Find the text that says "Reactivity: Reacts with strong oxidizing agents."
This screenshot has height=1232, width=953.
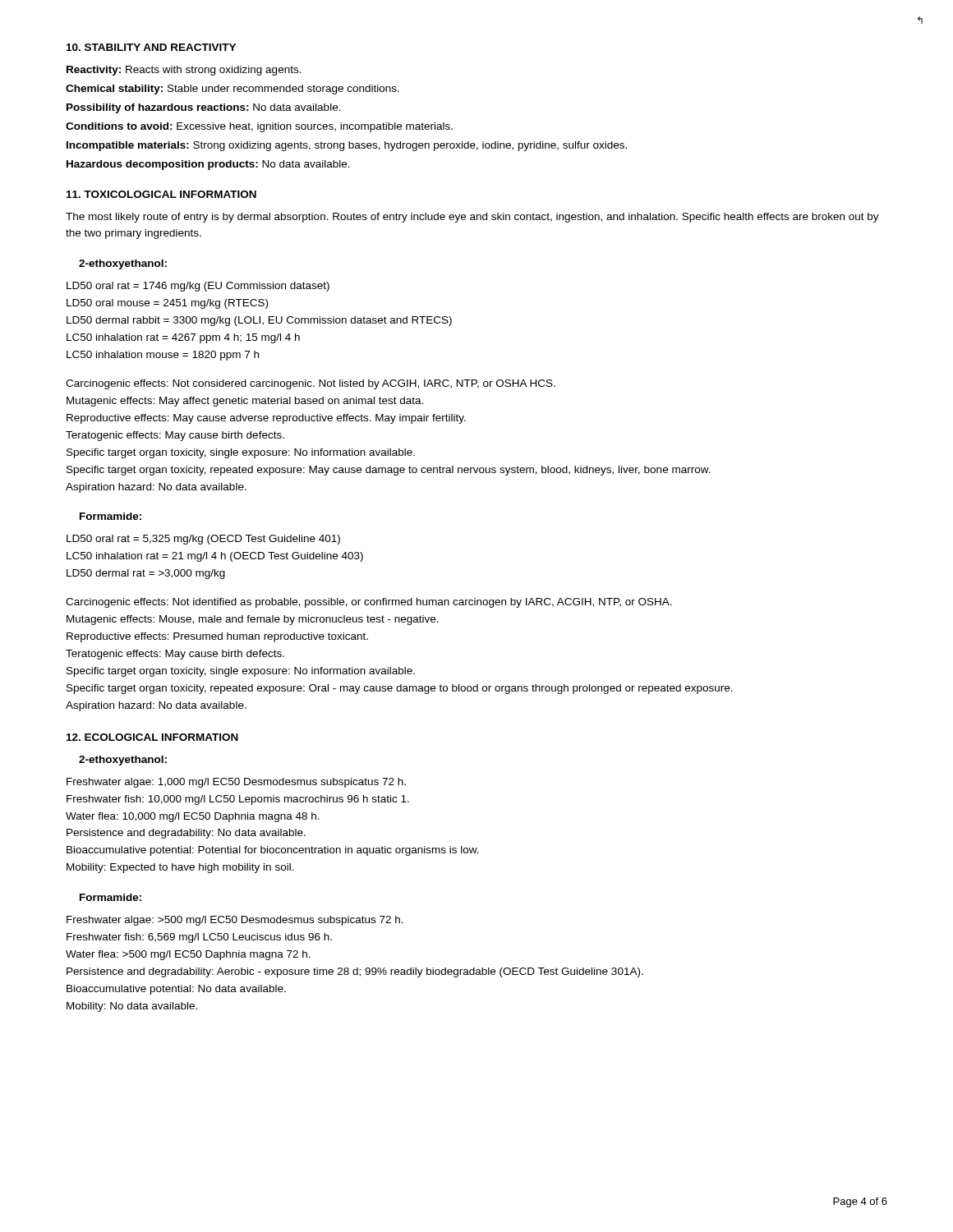pyautogui.click(x=184, y=69)
